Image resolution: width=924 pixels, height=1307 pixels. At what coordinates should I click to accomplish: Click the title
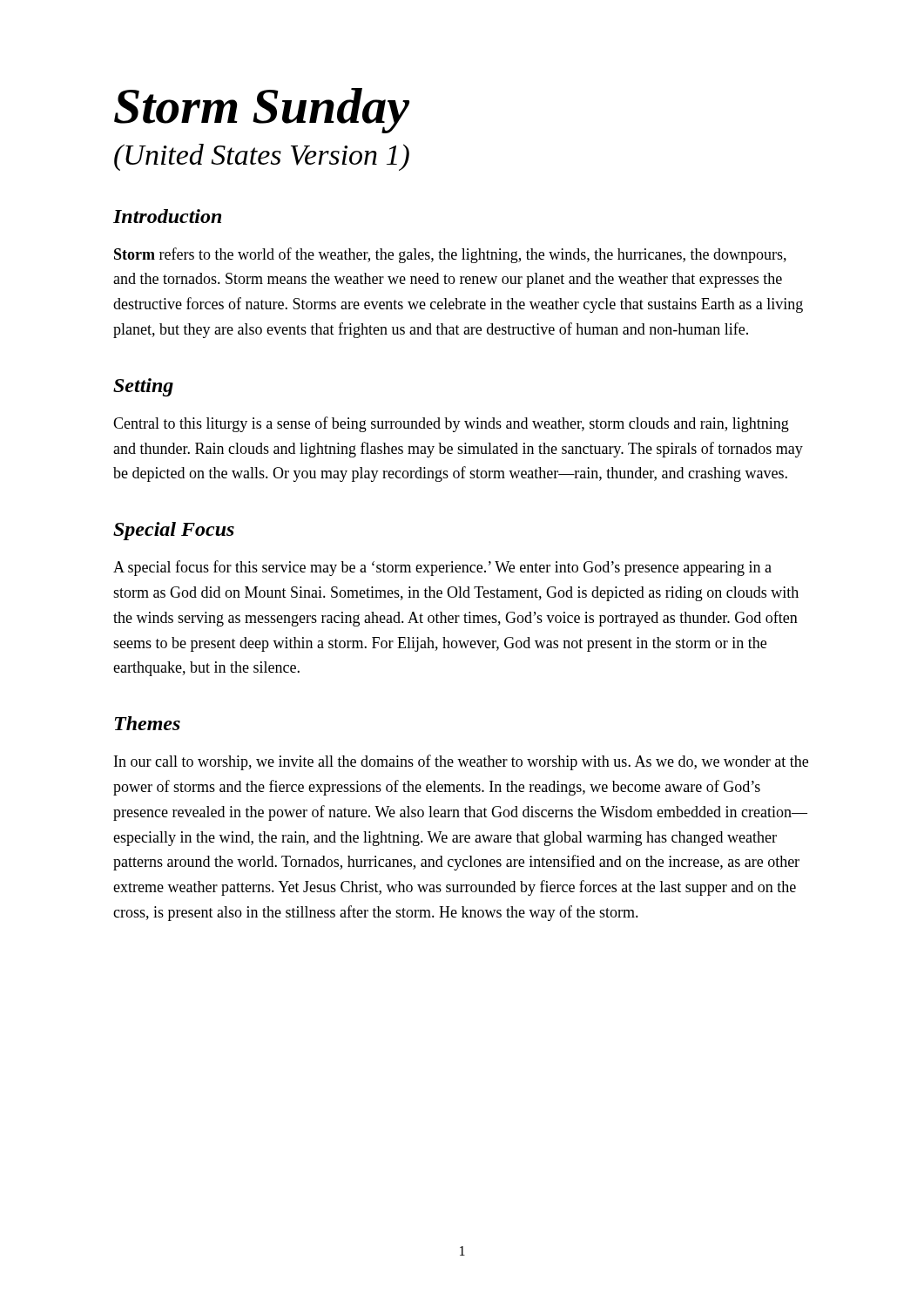point(462,126)
